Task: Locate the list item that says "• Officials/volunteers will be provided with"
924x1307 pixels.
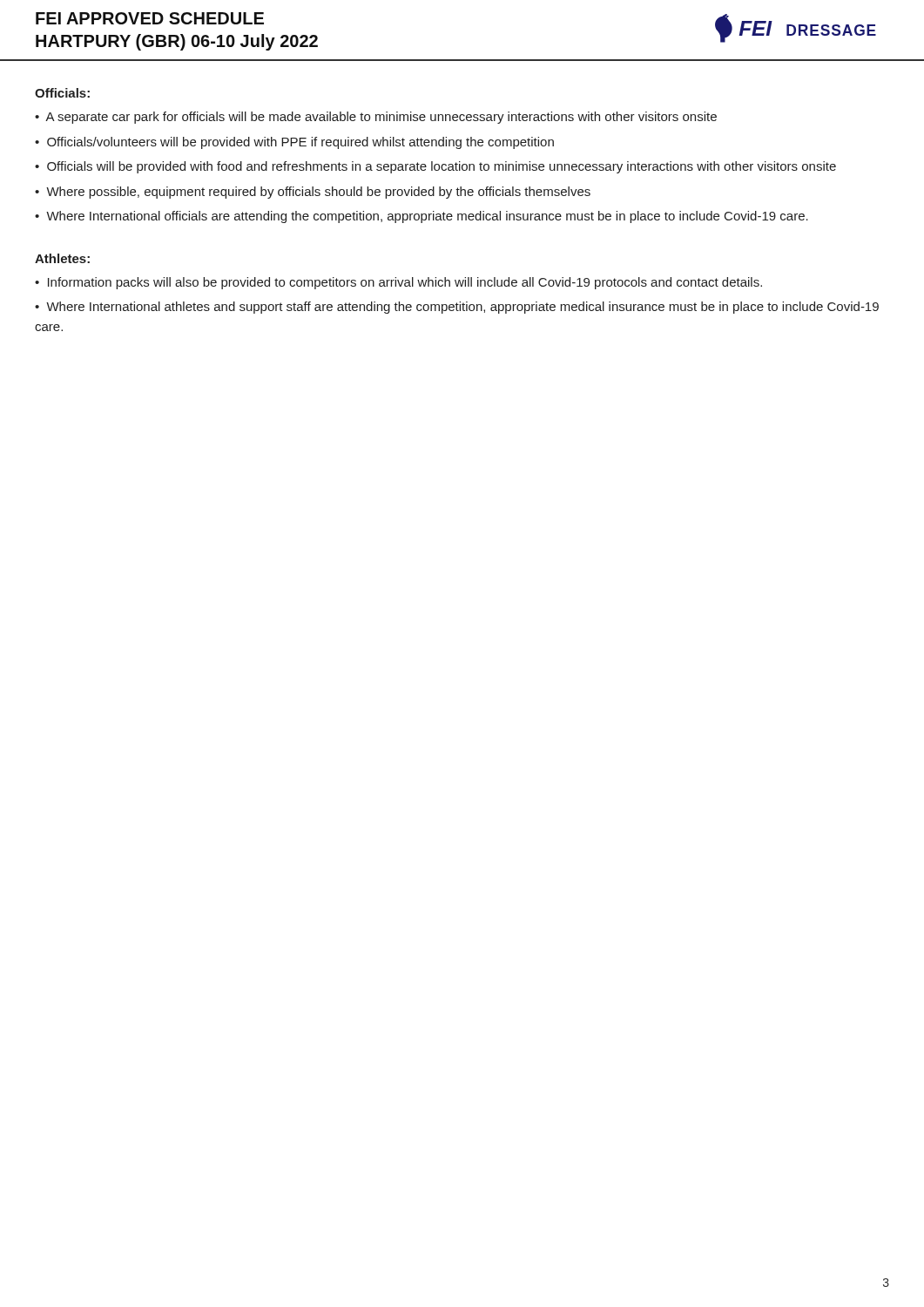Action: click(295, 141)
